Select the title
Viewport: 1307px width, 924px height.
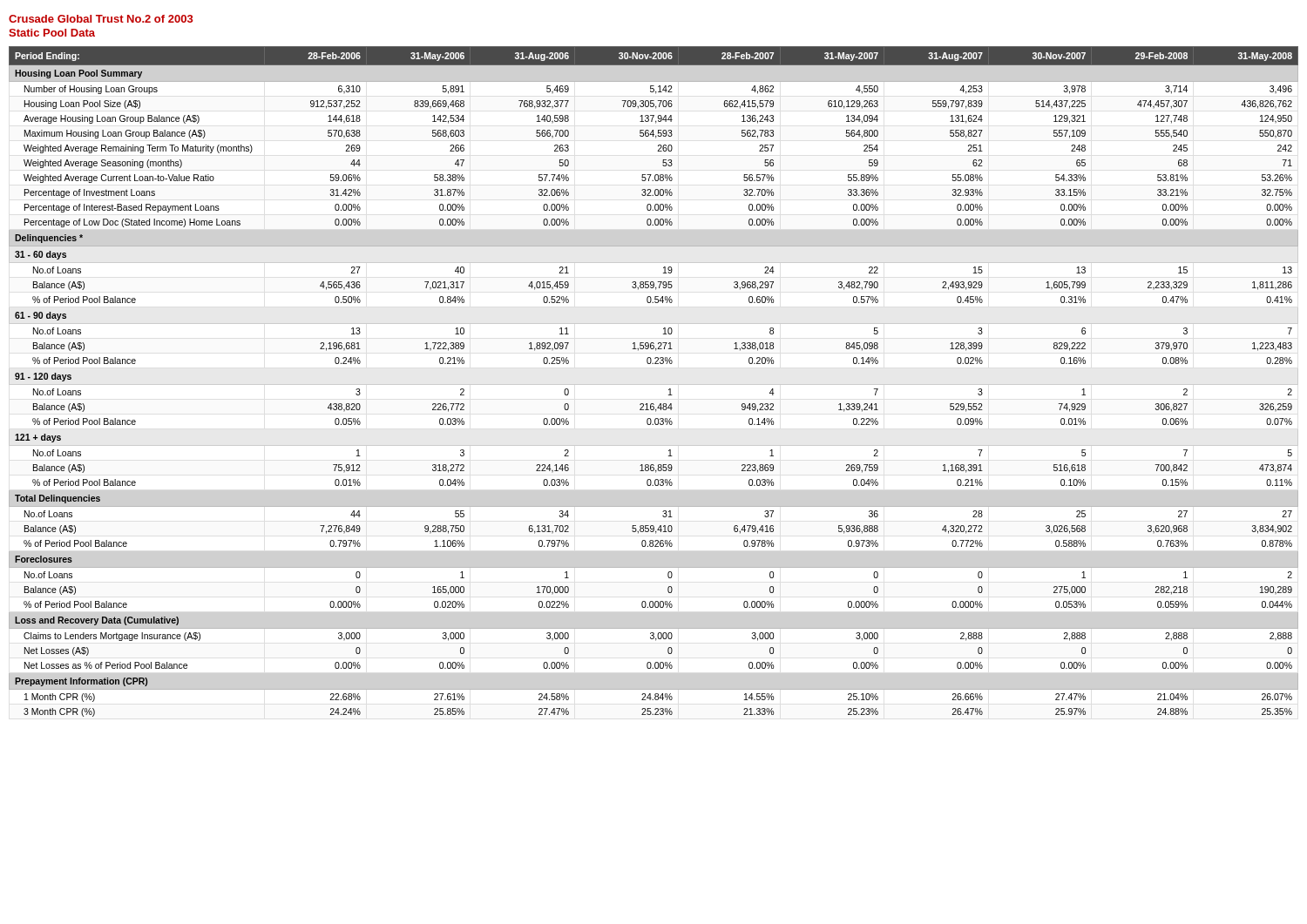pyautogui.click(x=101, y=19)
